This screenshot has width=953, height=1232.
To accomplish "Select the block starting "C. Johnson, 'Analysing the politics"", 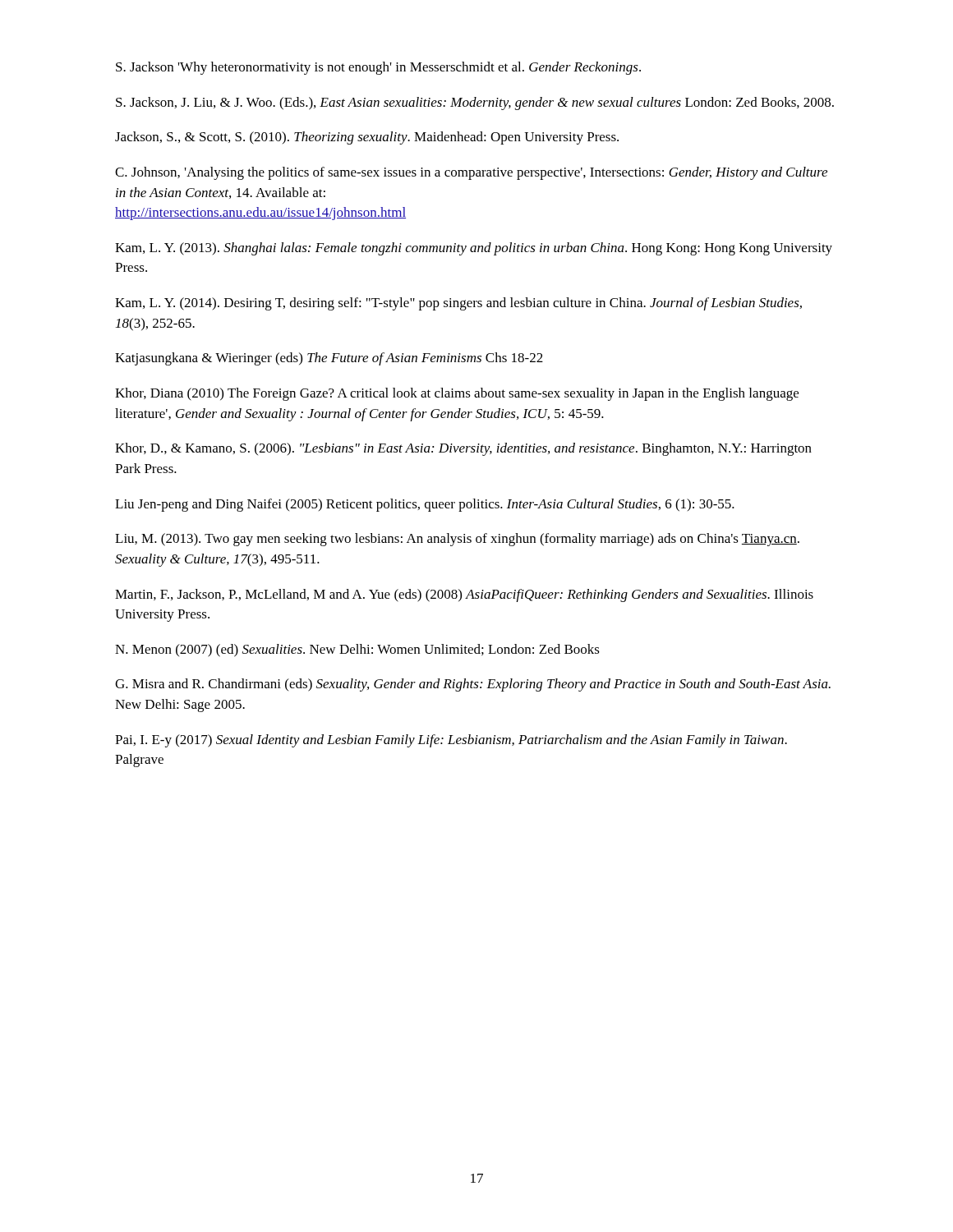I will 471,173.
